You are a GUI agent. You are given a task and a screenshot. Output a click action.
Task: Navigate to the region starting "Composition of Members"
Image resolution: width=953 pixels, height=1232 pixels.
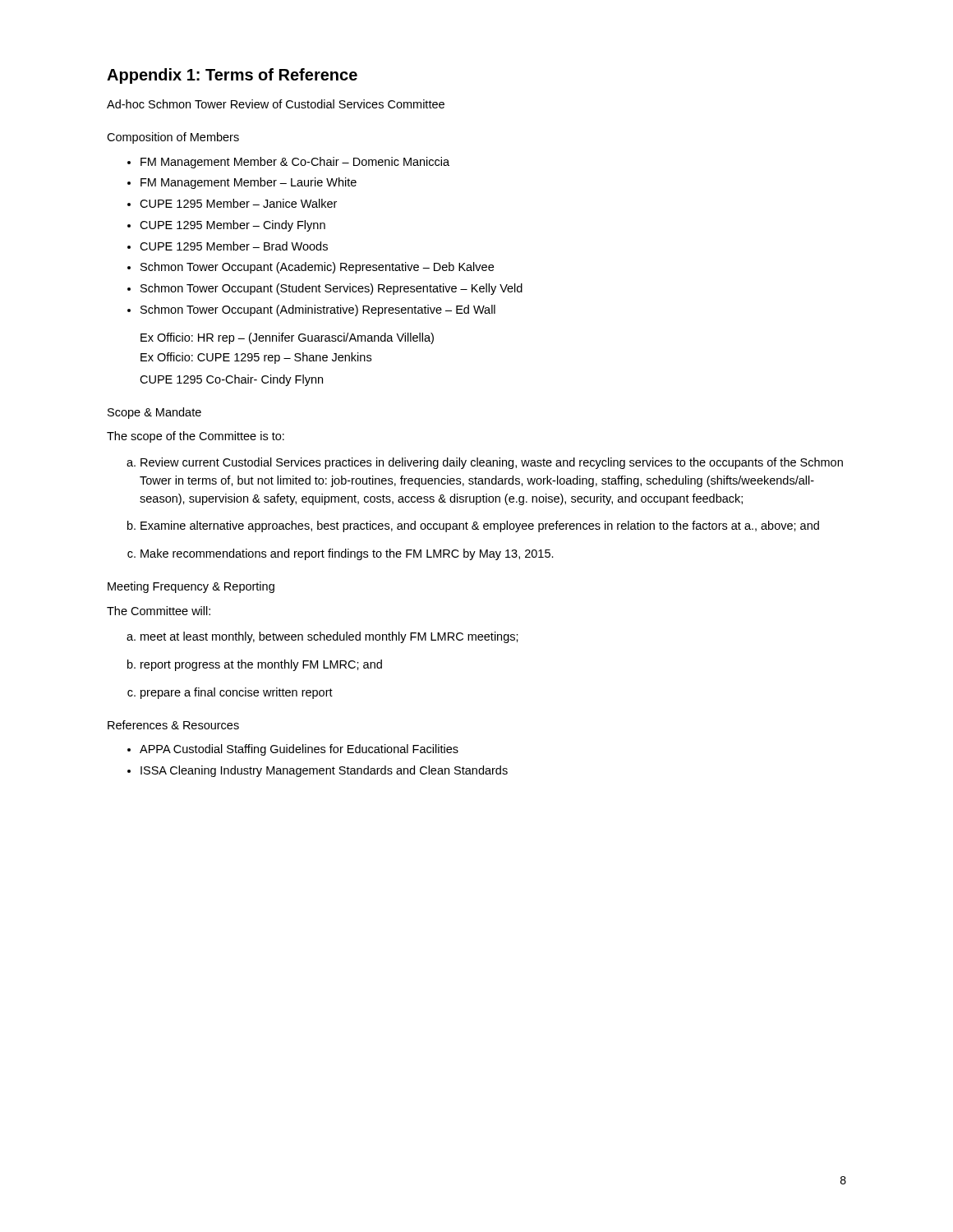tap(173, 137)
